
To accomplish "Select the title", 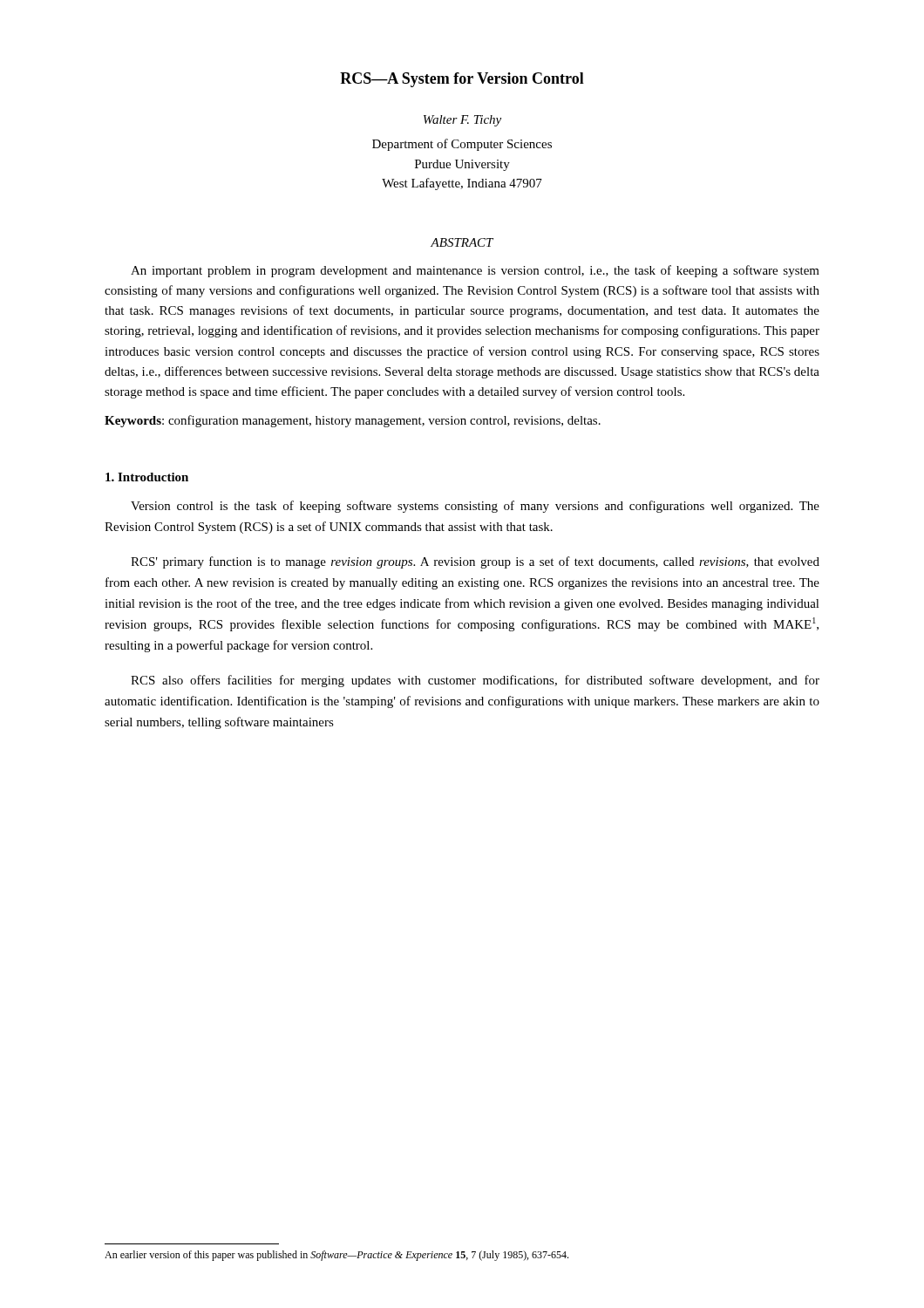I will 462,131.
